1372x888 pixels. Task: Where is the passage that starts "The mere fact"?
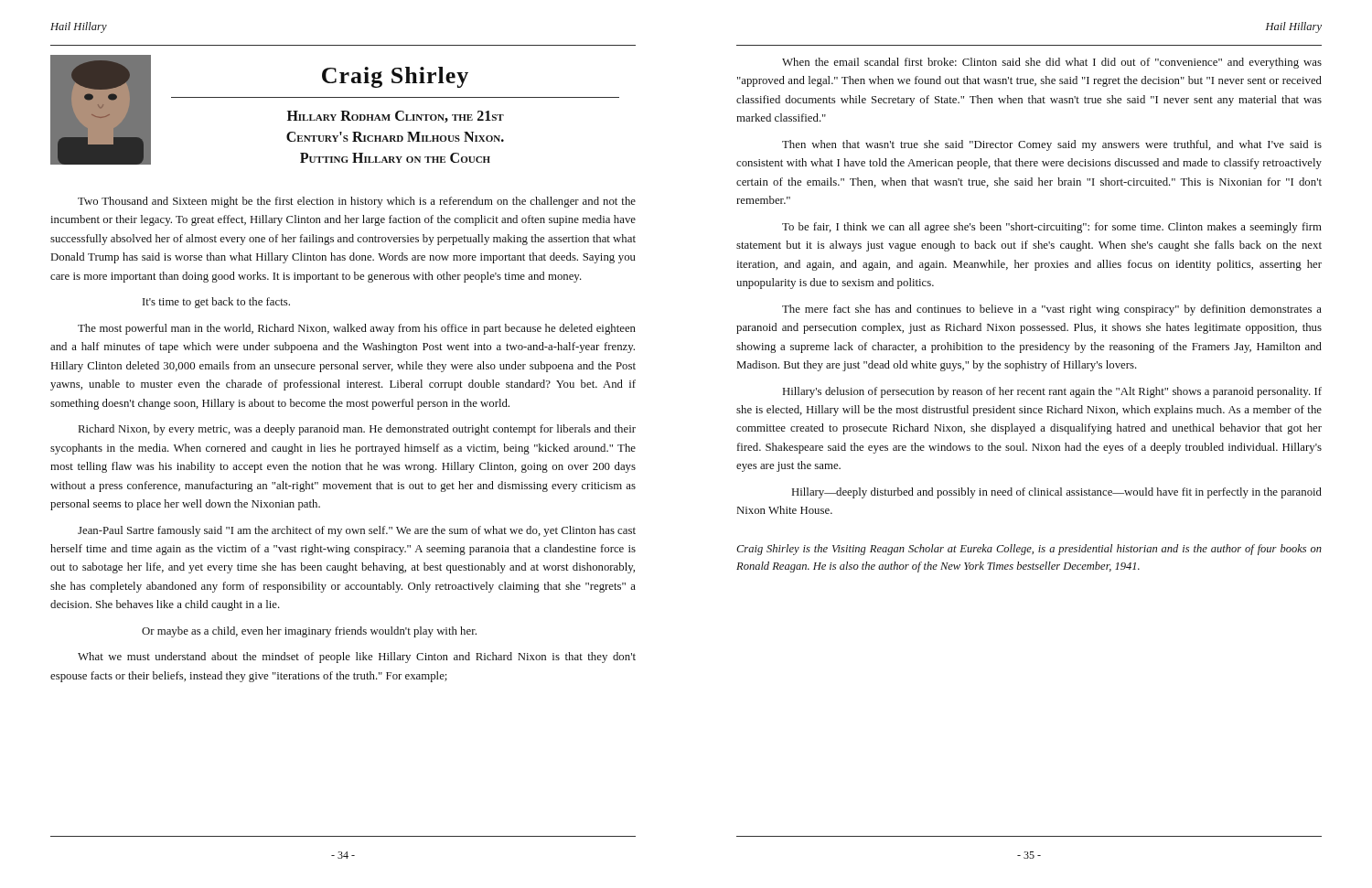click(x=1029, y=337)
